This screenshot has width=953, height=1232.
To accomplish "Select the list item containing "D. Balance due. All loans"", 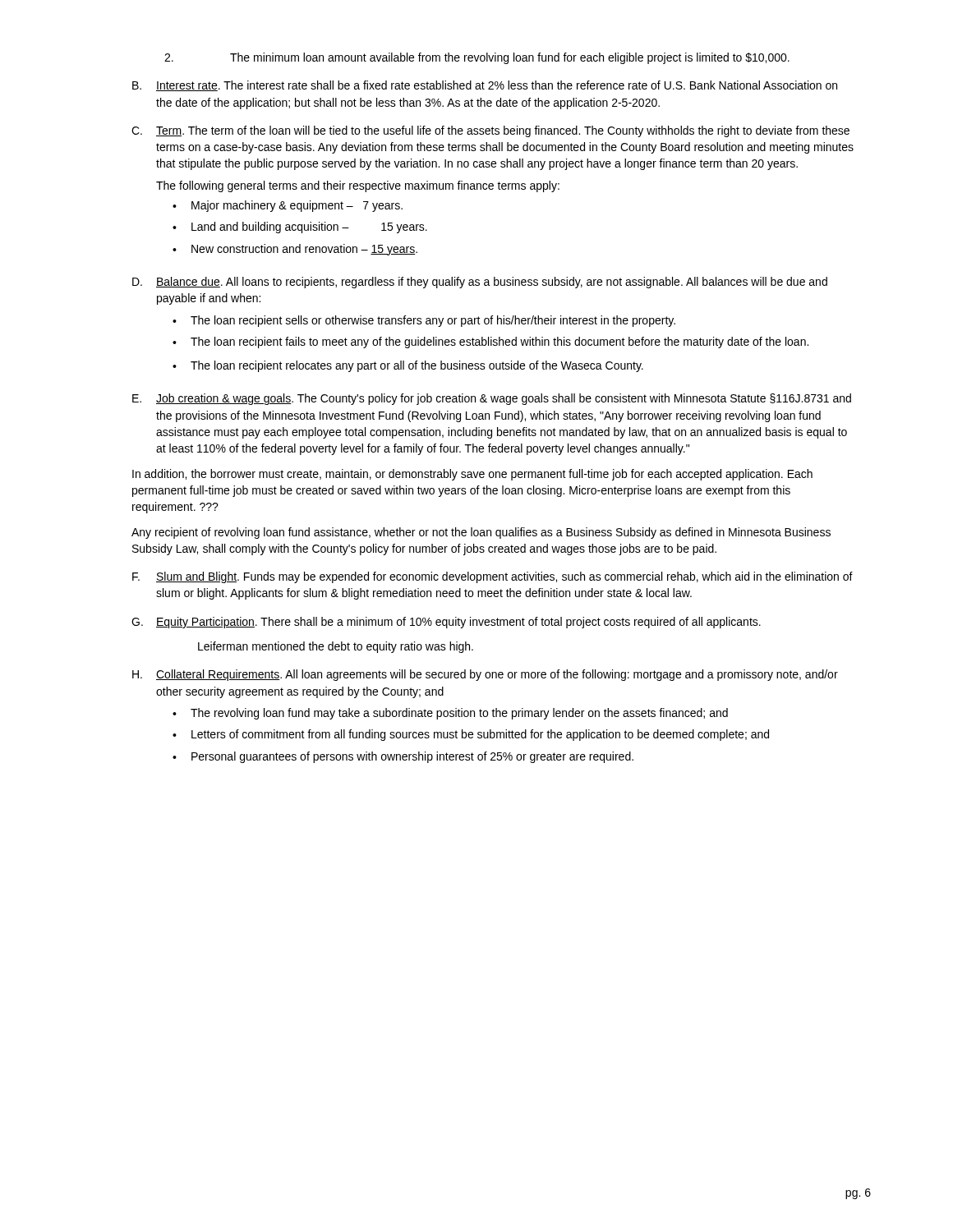I will pos(493,326).
